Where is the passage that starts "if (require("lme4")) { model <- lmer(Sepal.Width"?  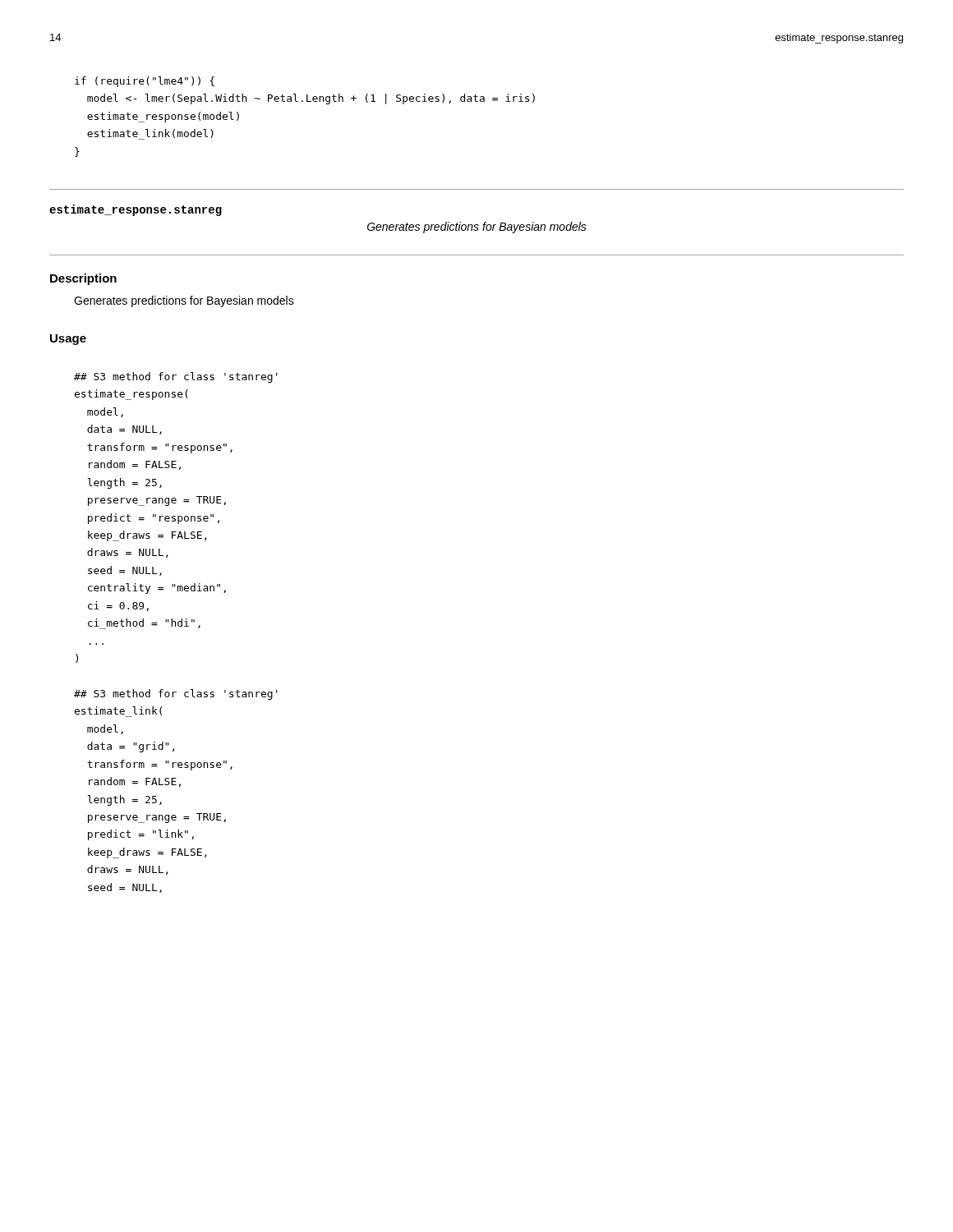[x=145, y=82]
